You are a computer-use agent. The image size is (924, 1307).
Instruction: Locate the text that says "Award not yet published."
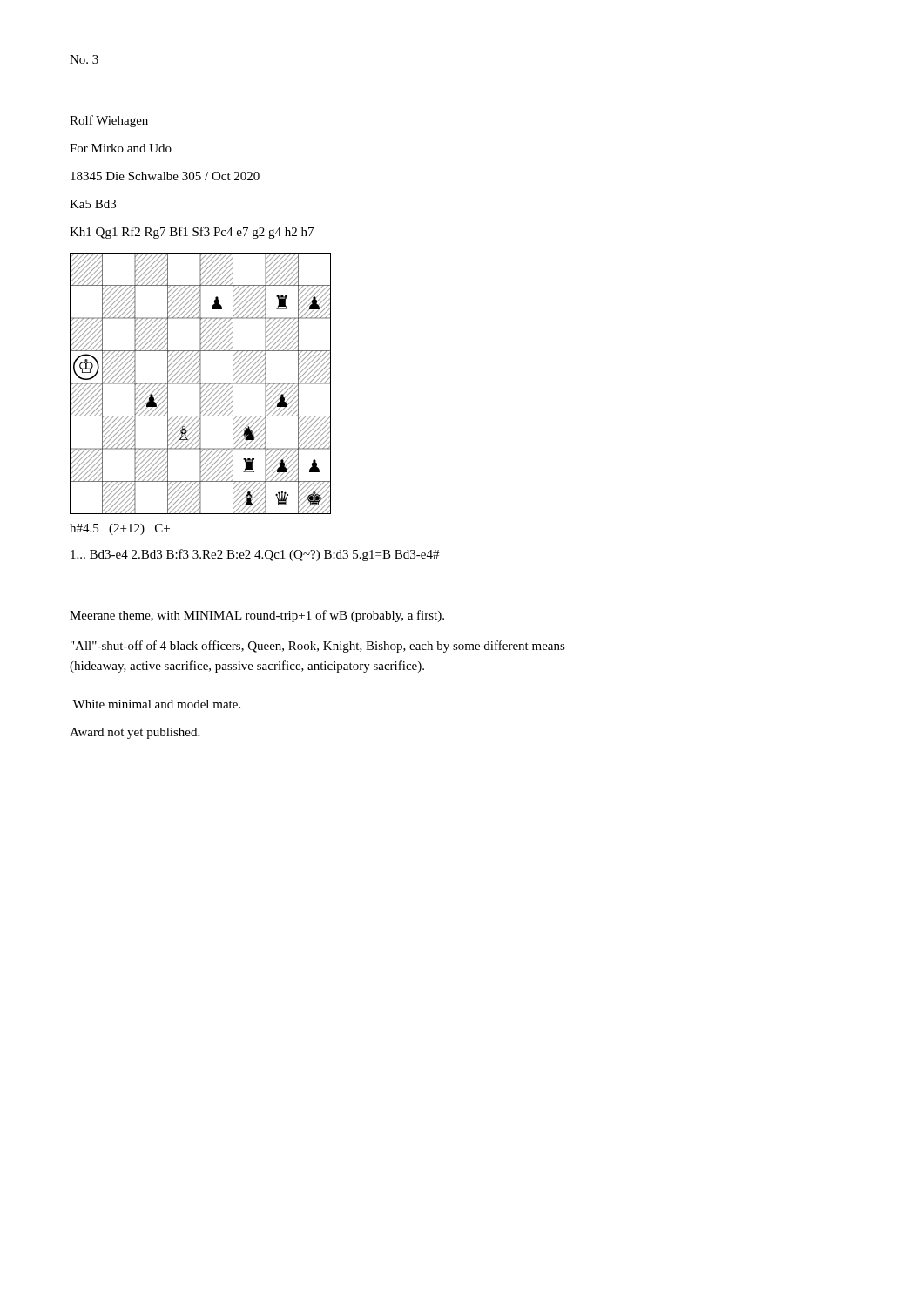(x=135, y=732)
